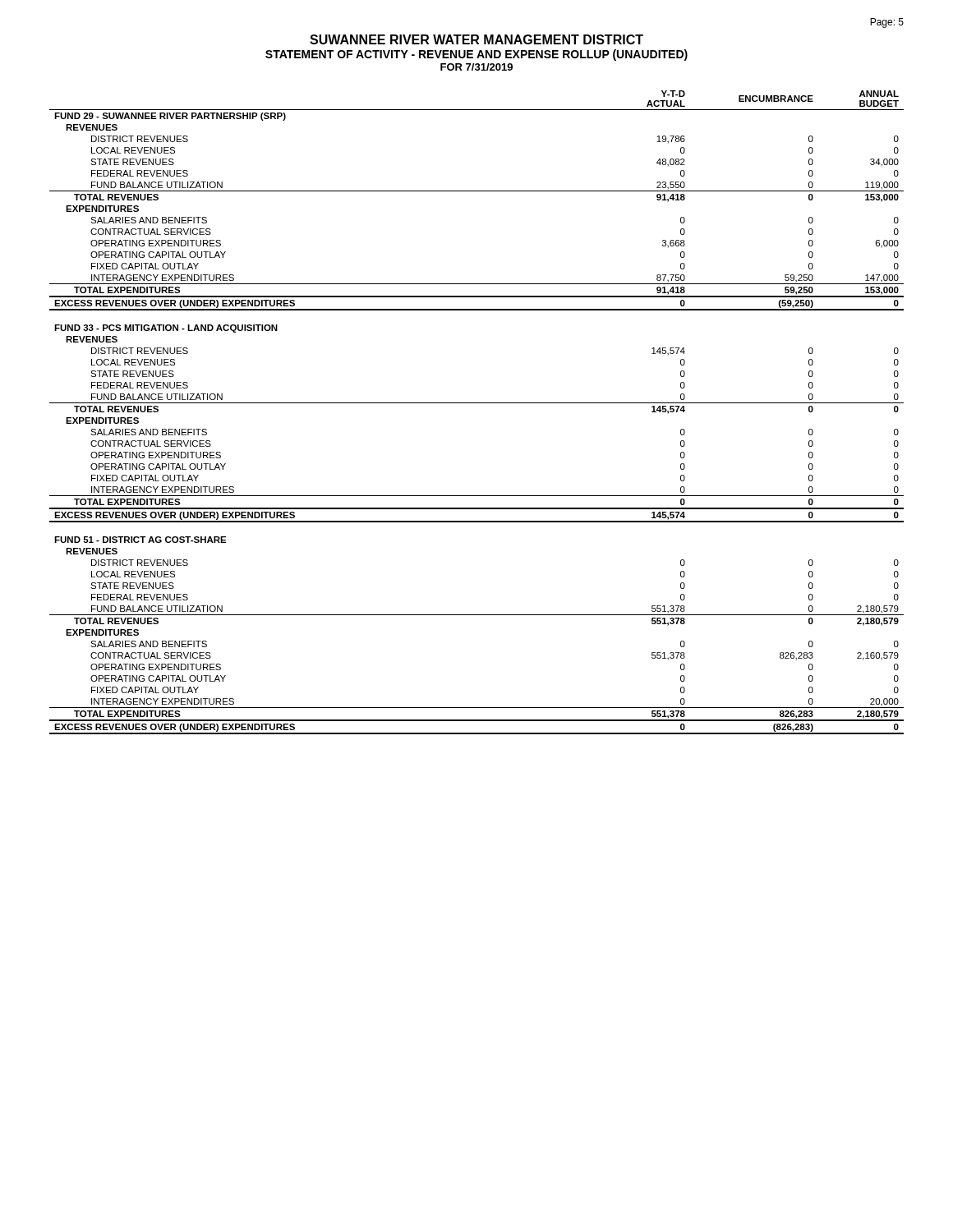Select the title
953x1232 pixels.
[476, 53]
